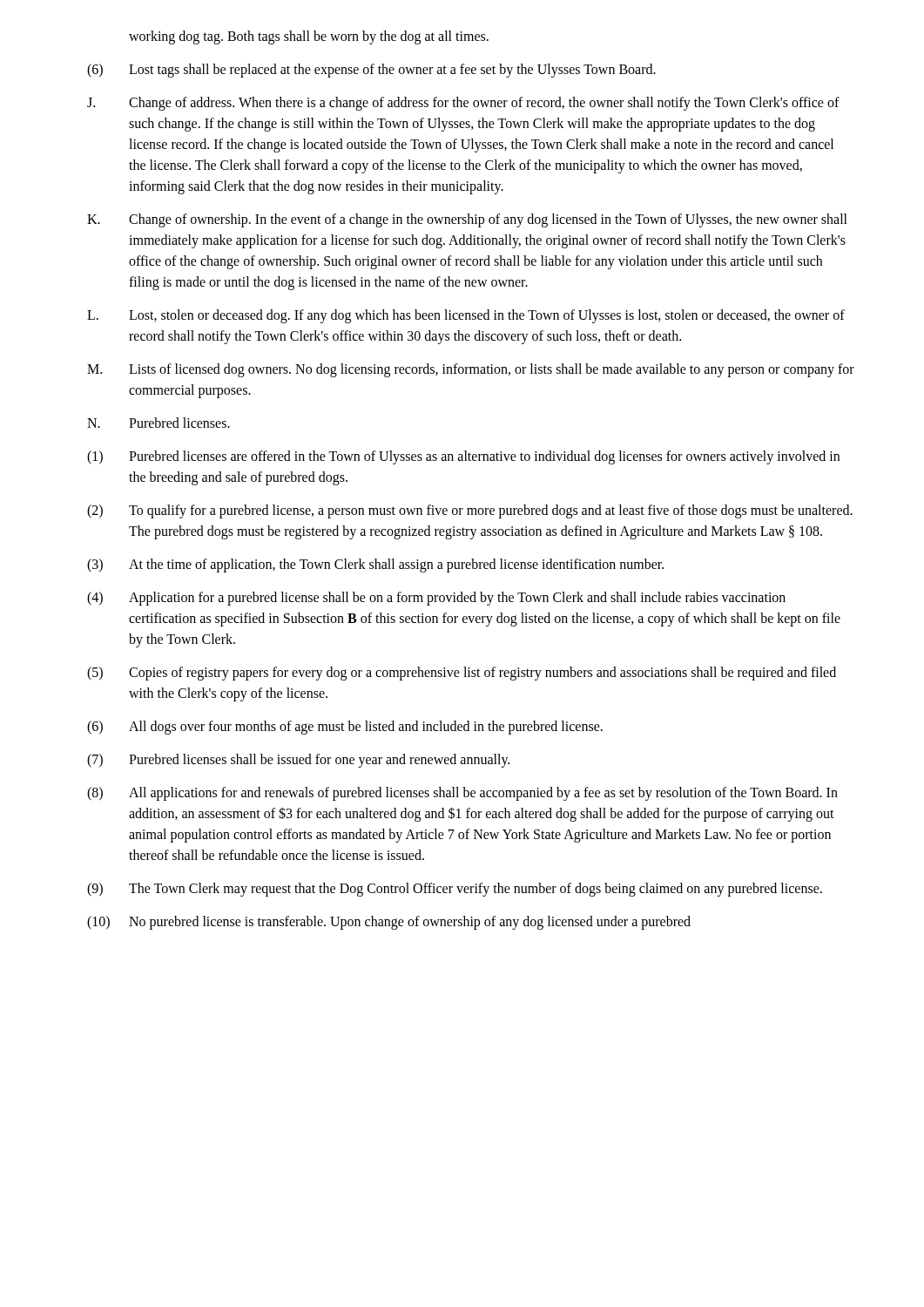Screen dimensions: 1307x924
Task: Click on the list item that reads "M. Lists of licensed"
Action: [x=471, y=380]
